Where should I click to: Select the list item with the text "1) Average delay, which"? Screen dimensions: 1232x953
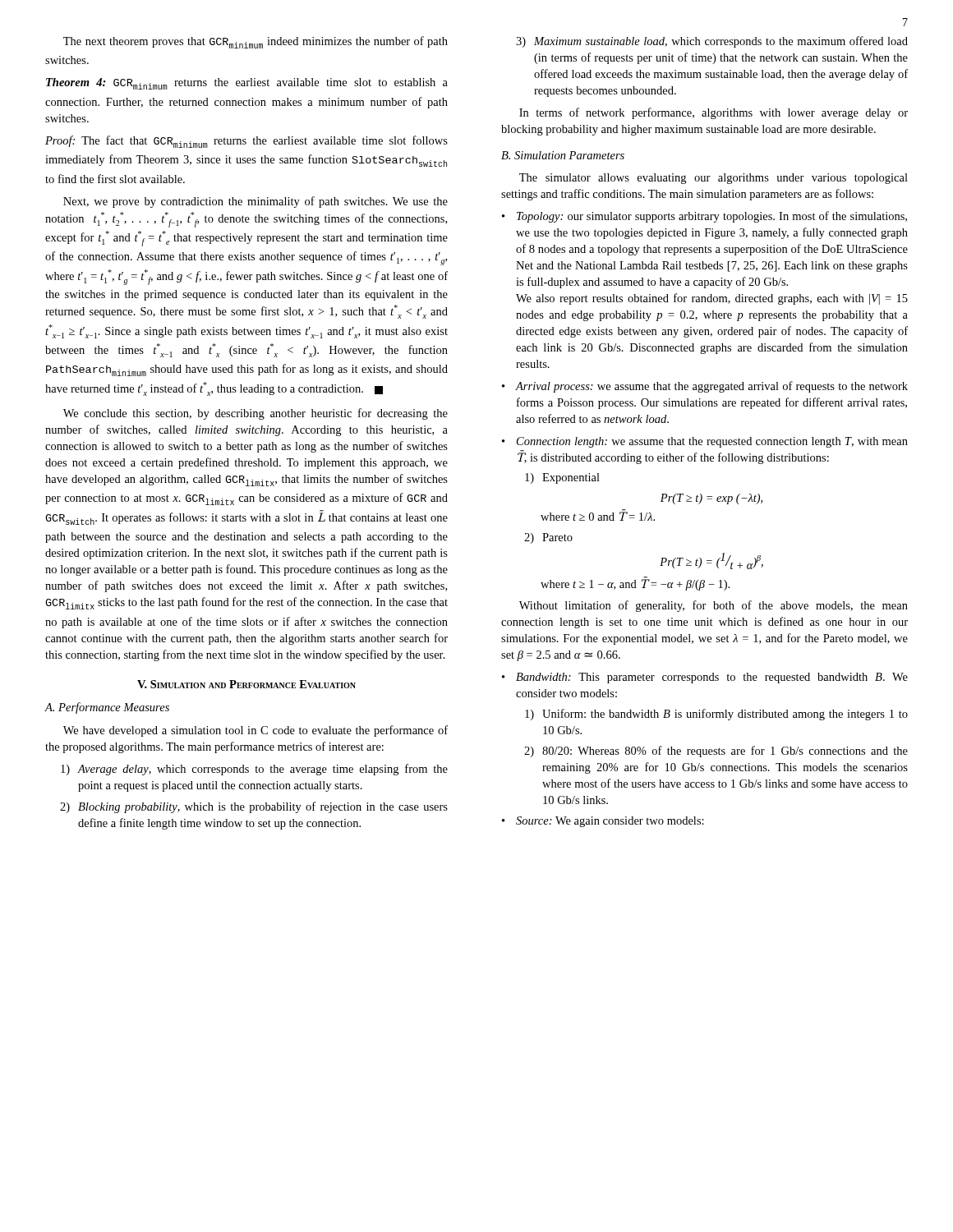coord(254,777)
